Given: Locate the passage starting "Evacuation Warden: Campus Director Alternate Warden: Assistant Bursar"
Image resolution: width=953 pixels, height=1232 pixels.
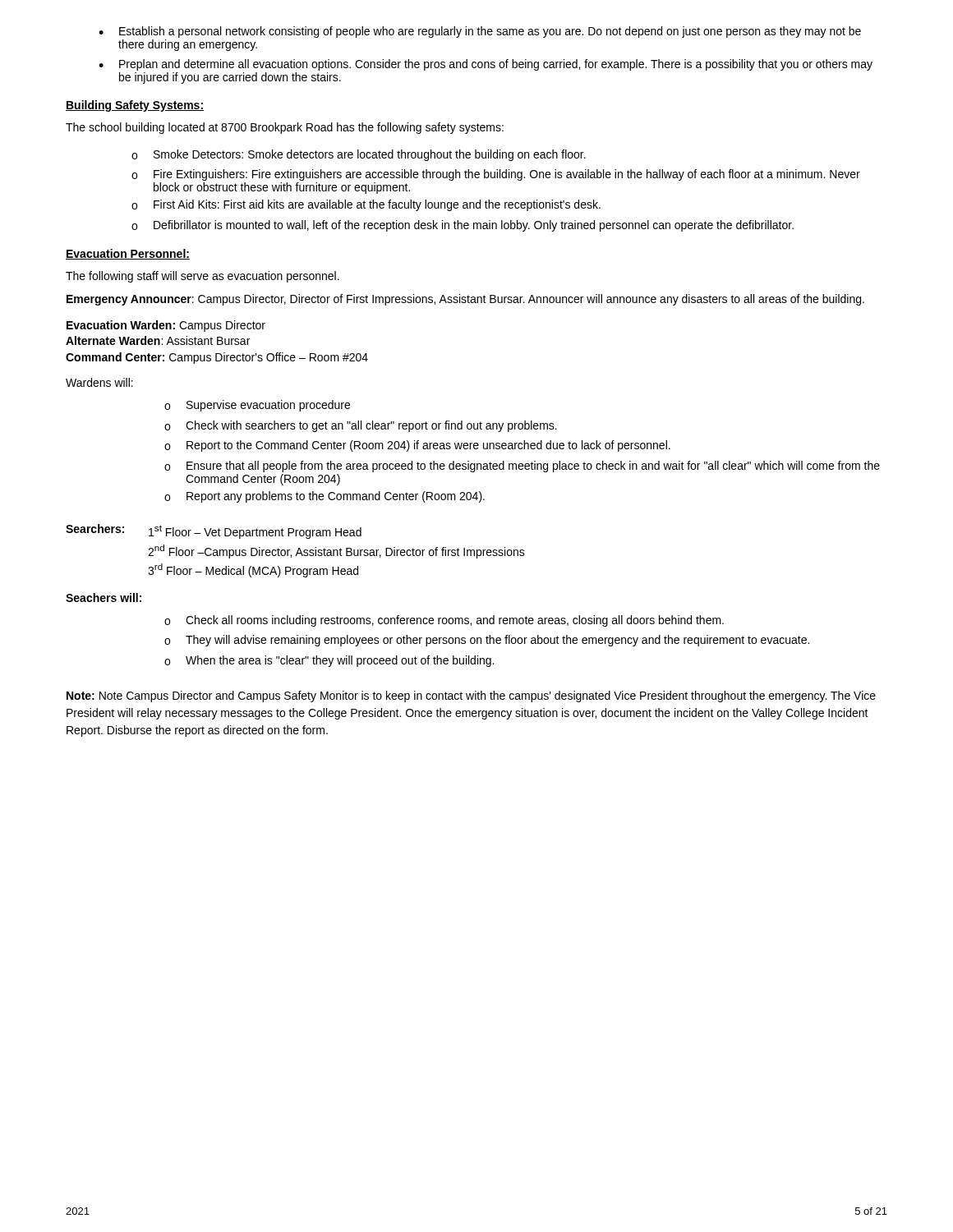Looking at the screenshot, I should 217,341.
